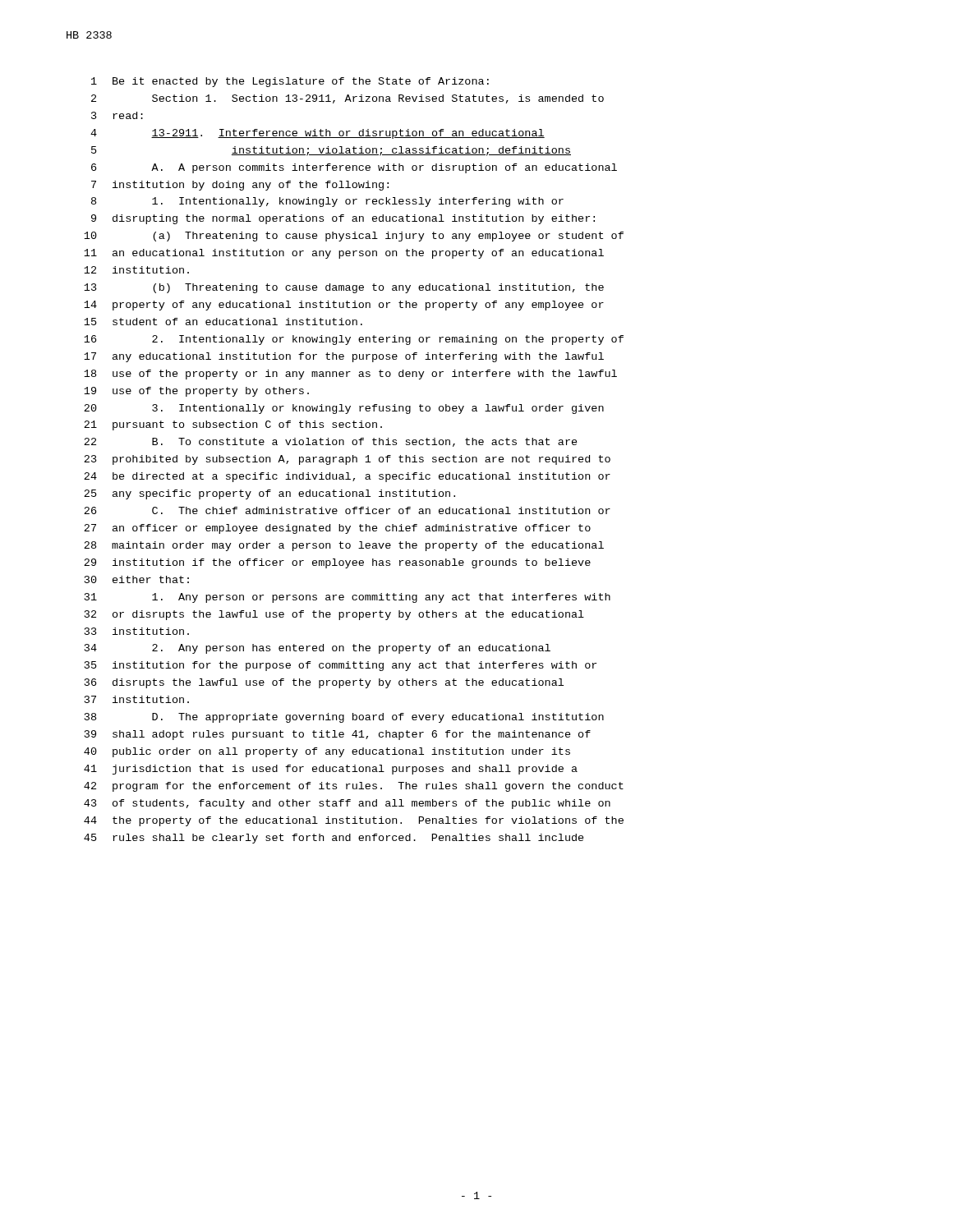Select the element starting "1 Be it enacted by the Legislature"
The height and width of the screenshot is (1232, 953).
click(485, 82)
